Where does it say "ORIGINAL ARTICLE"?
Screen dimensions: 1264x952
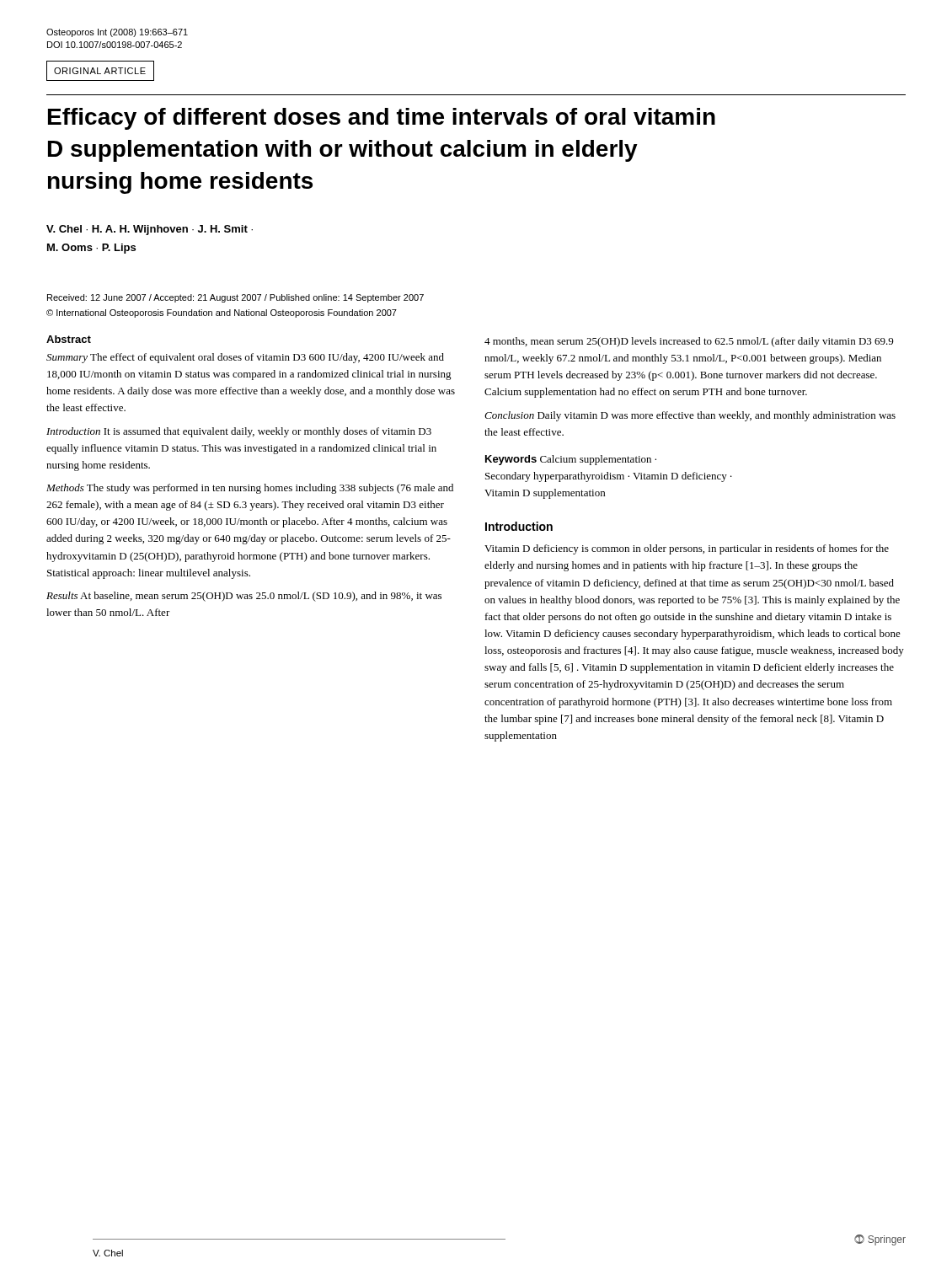[x=100, y=71]
